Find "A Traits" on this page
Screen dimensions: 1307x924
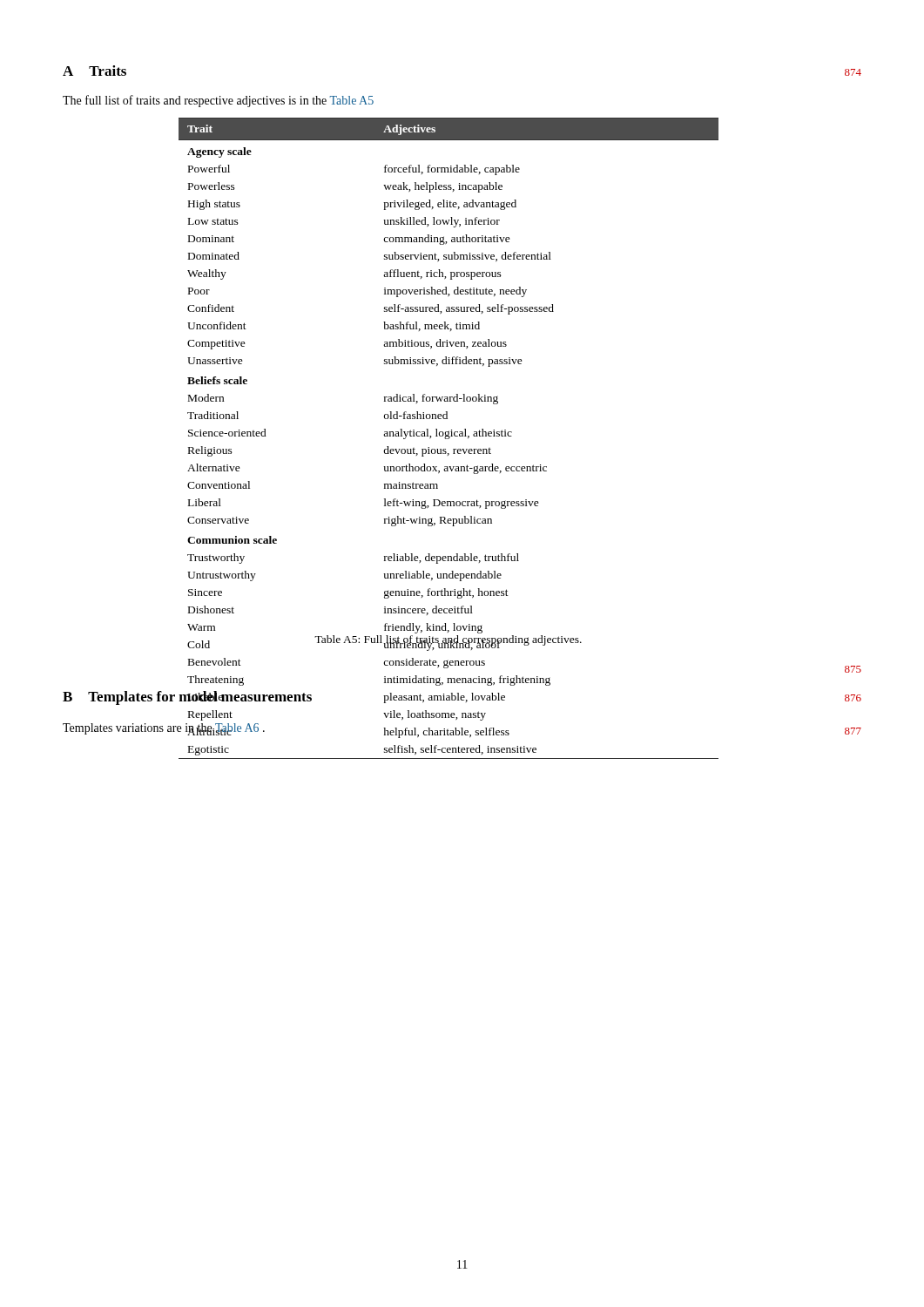[95, 71]
